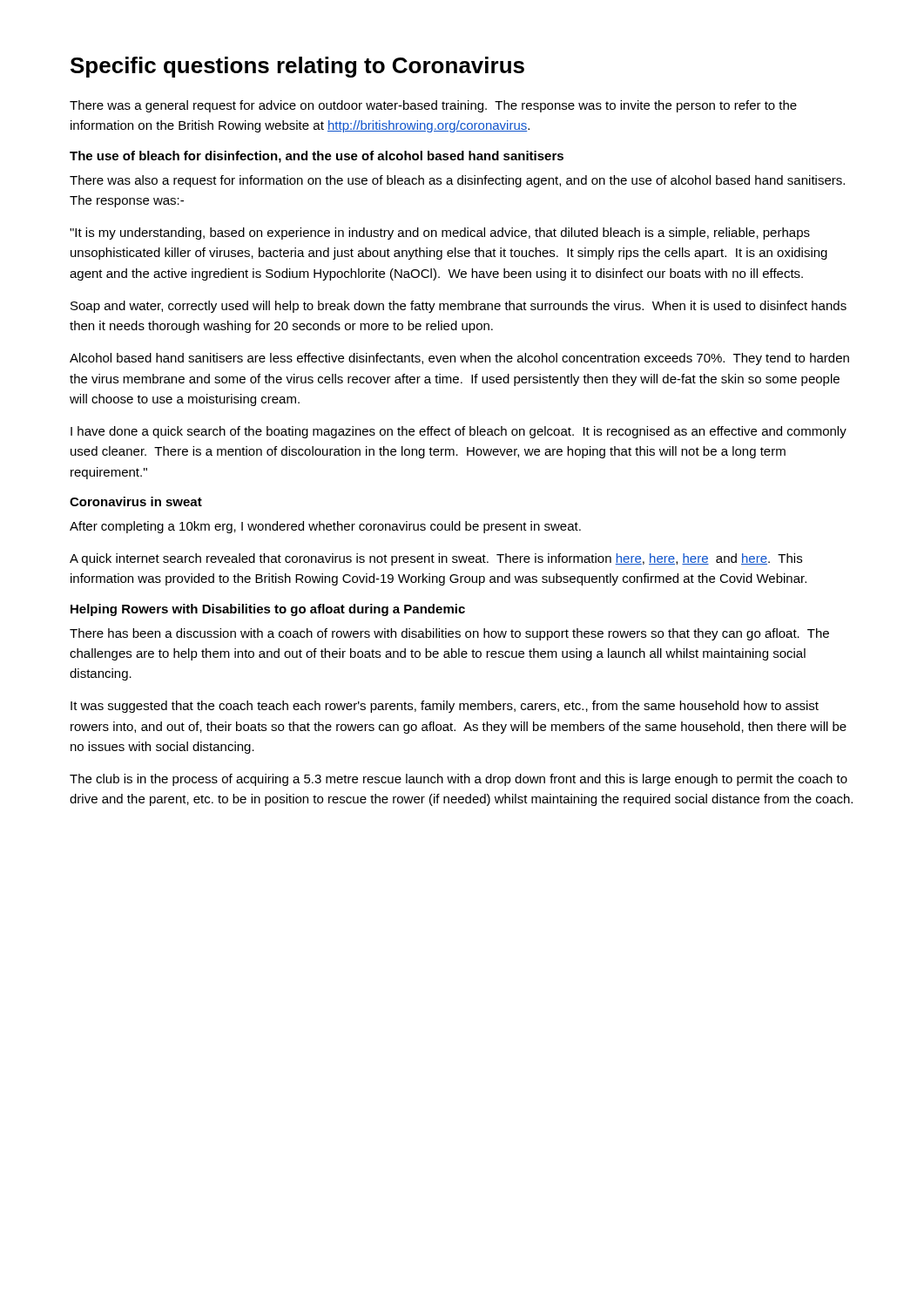Locate the text "Specific questions relating to Coronavirus"
Image resolution: width=924 pixels, height=1307 pixels.
pyautogui.click(x=462, y=66)
